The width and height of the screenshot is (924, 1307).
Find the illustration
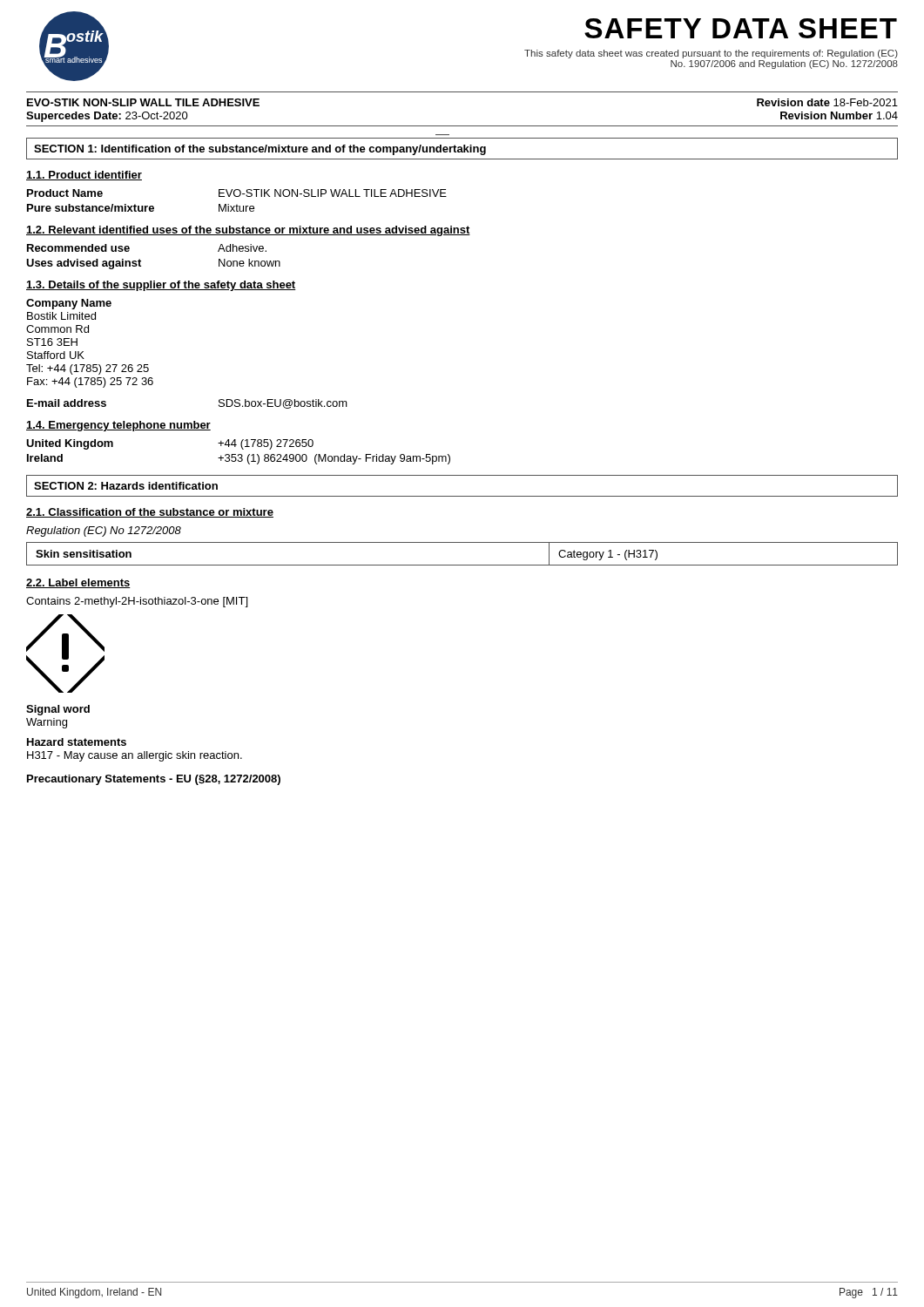[x=462, y=655]
